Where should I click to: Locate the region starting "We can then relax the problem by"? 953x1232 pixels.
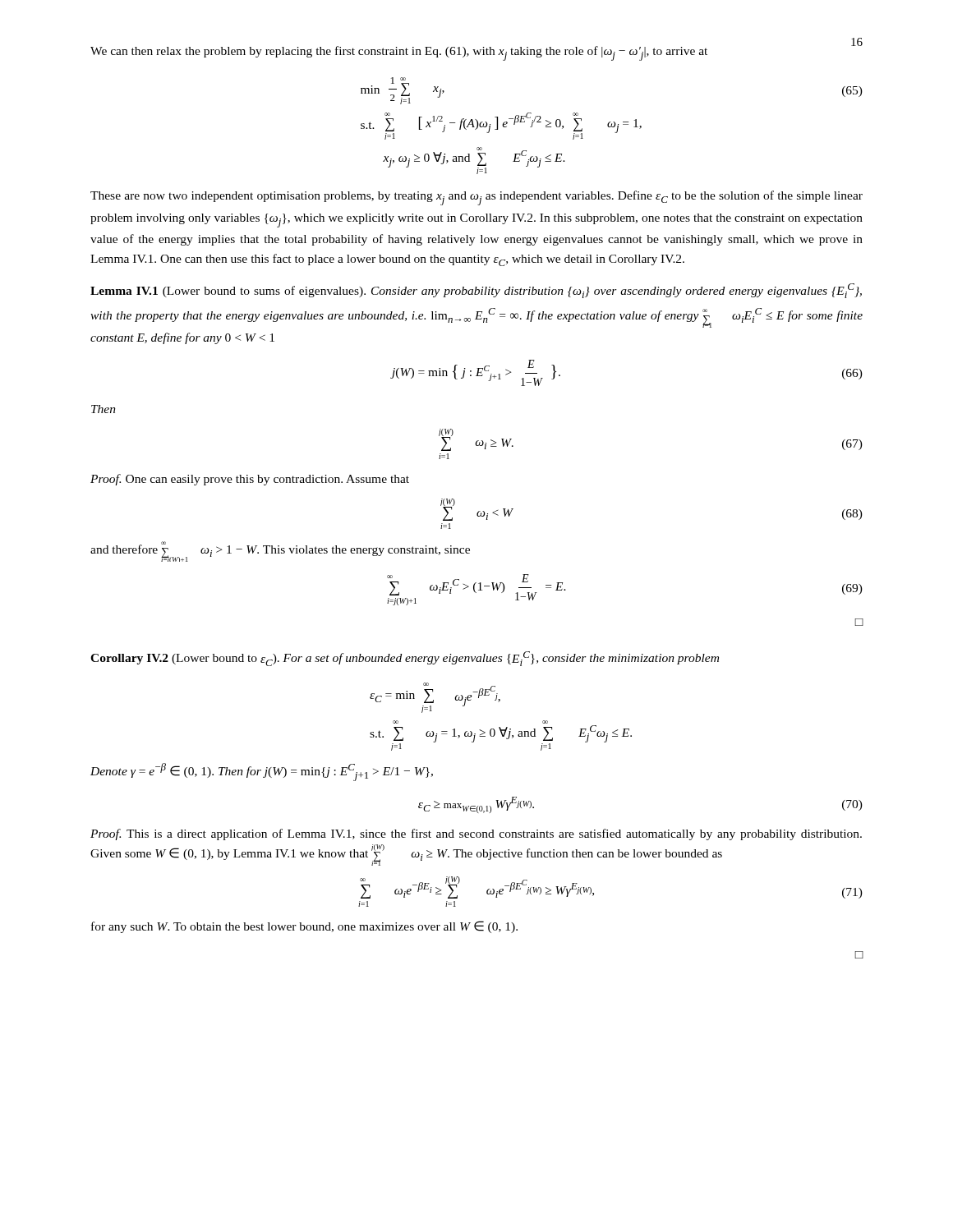476,52
